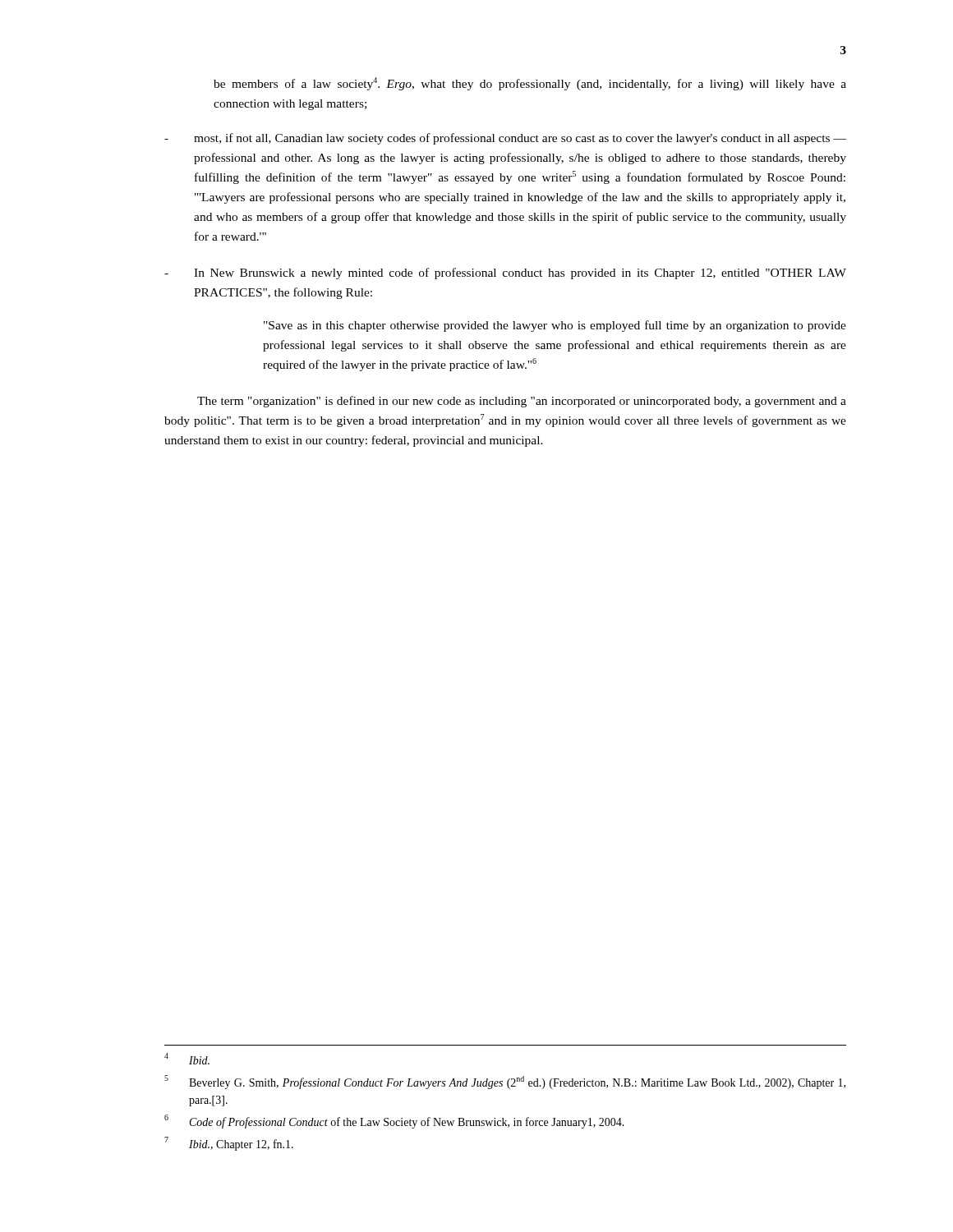The image size is (953, 1232).
Task: Navigate to the passage starting "7 Ibid., Chapter 12,"
Action: (x=229, y=1144)
